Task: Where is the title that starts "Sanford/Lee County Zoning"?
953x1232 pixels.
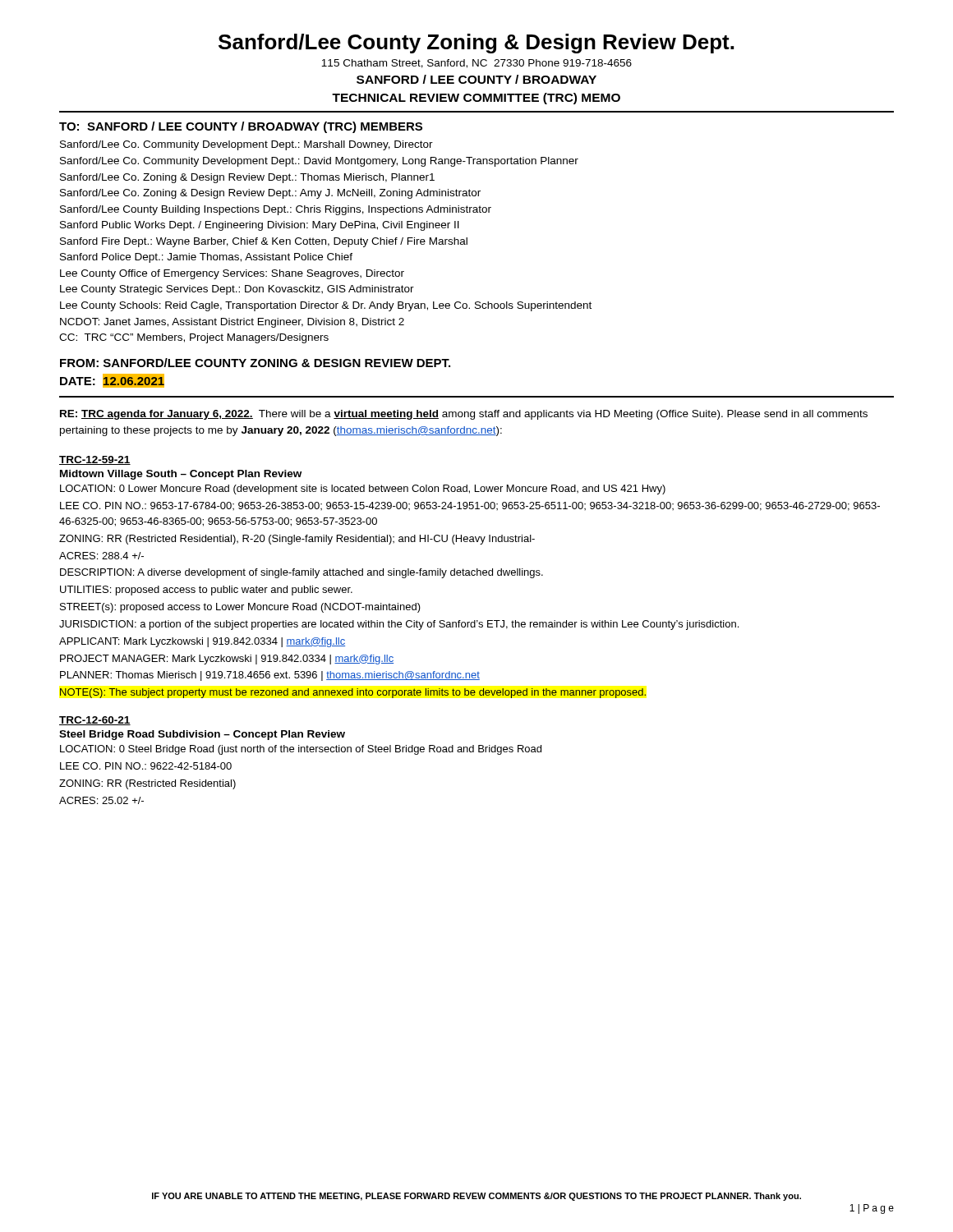Action: [476, 42]
